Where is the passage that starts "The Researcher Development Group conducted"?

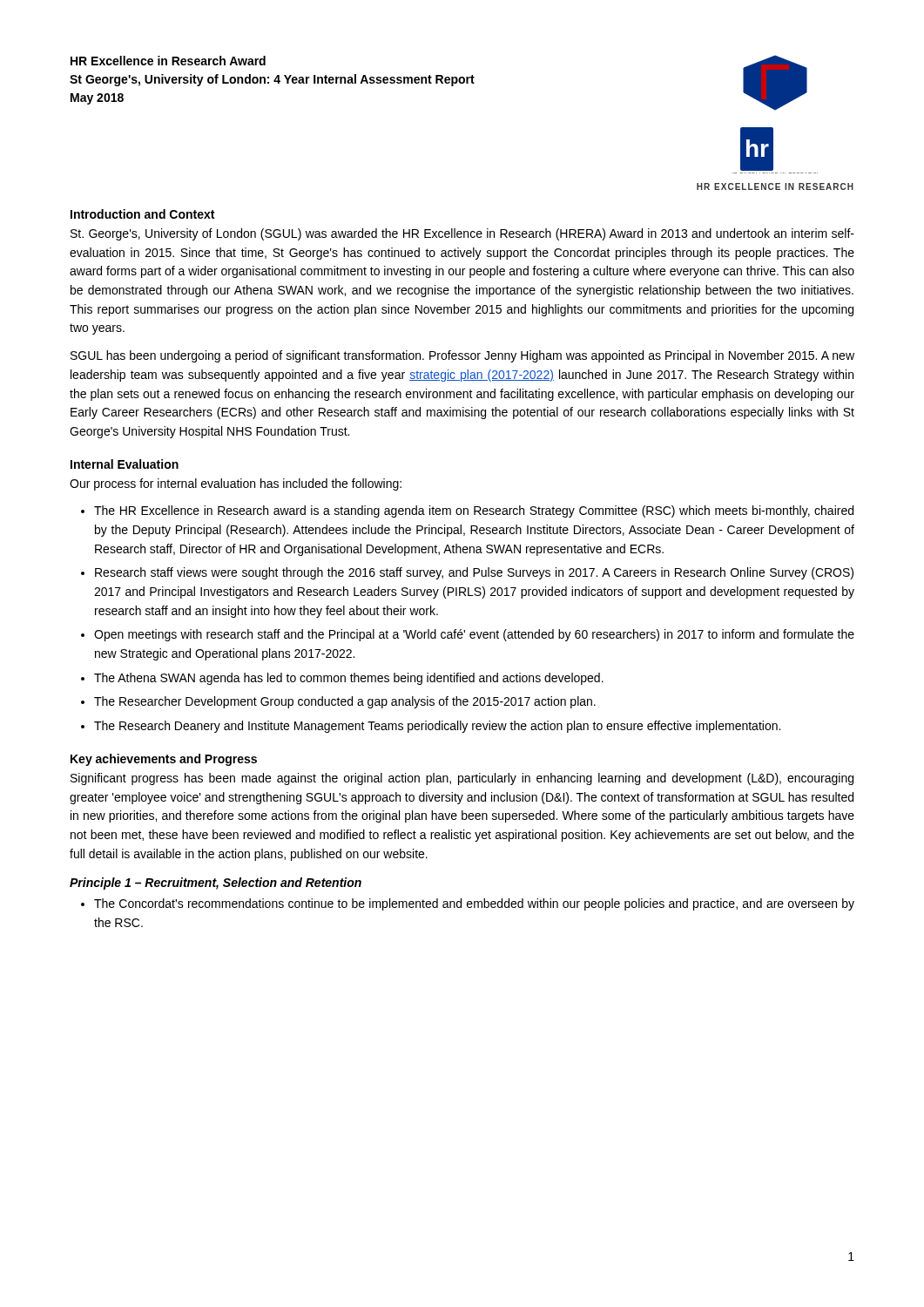pyautogui.click(x=345, y=702)
